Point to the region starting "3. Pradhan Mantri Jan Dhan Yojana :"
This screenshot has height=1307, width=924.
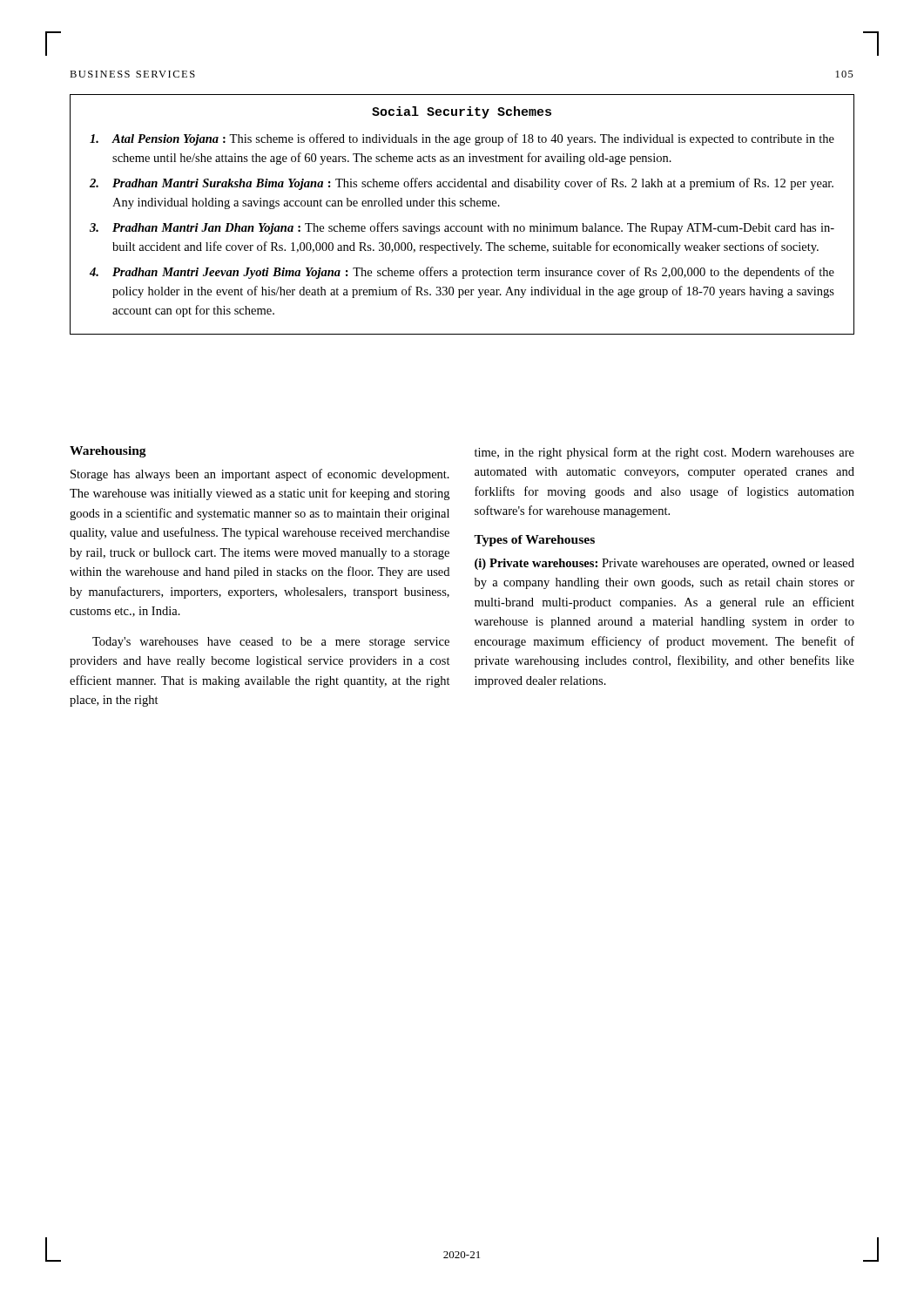point(462,237)
